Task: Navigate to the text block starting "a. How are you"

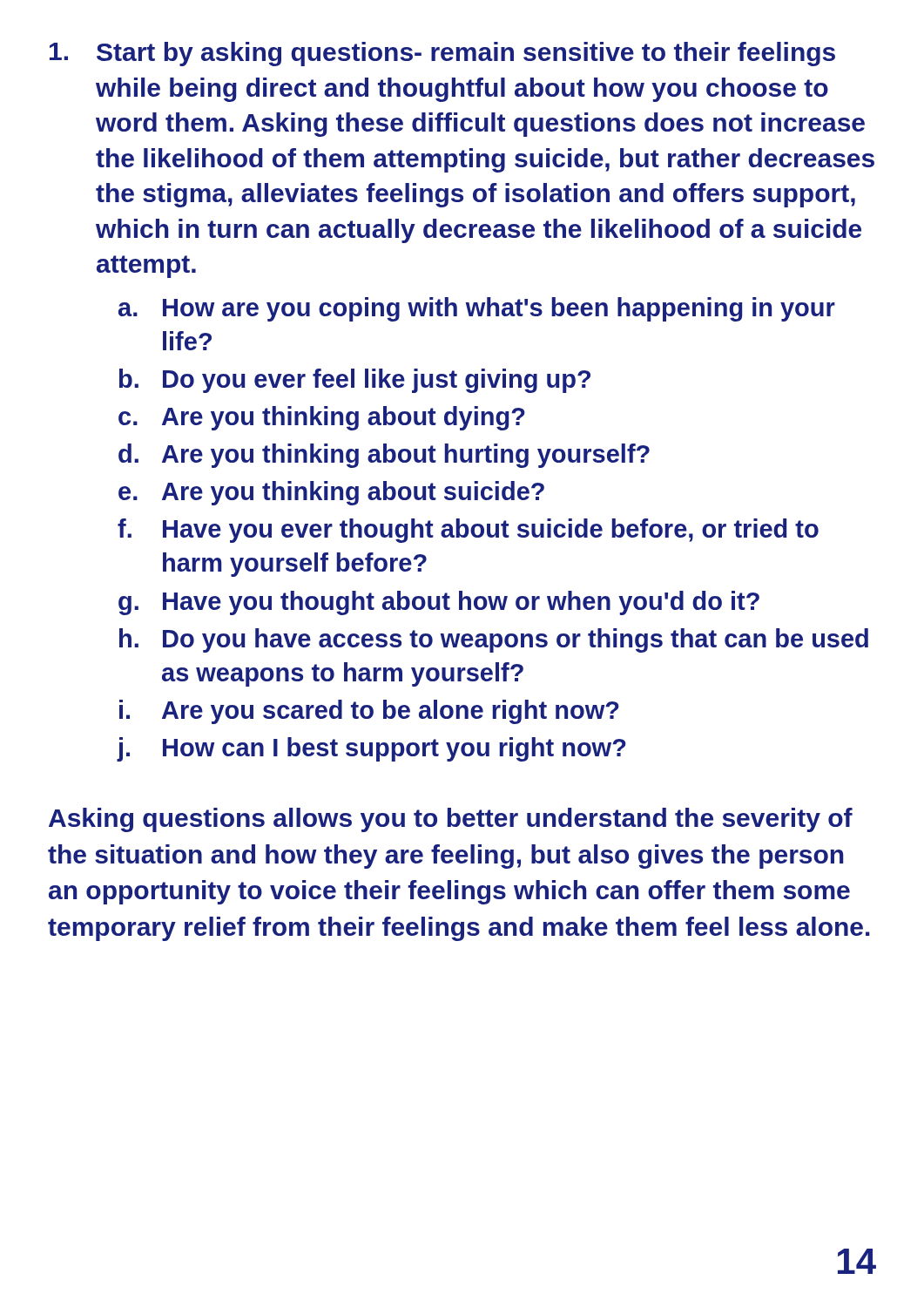Action: pos(497,325)
